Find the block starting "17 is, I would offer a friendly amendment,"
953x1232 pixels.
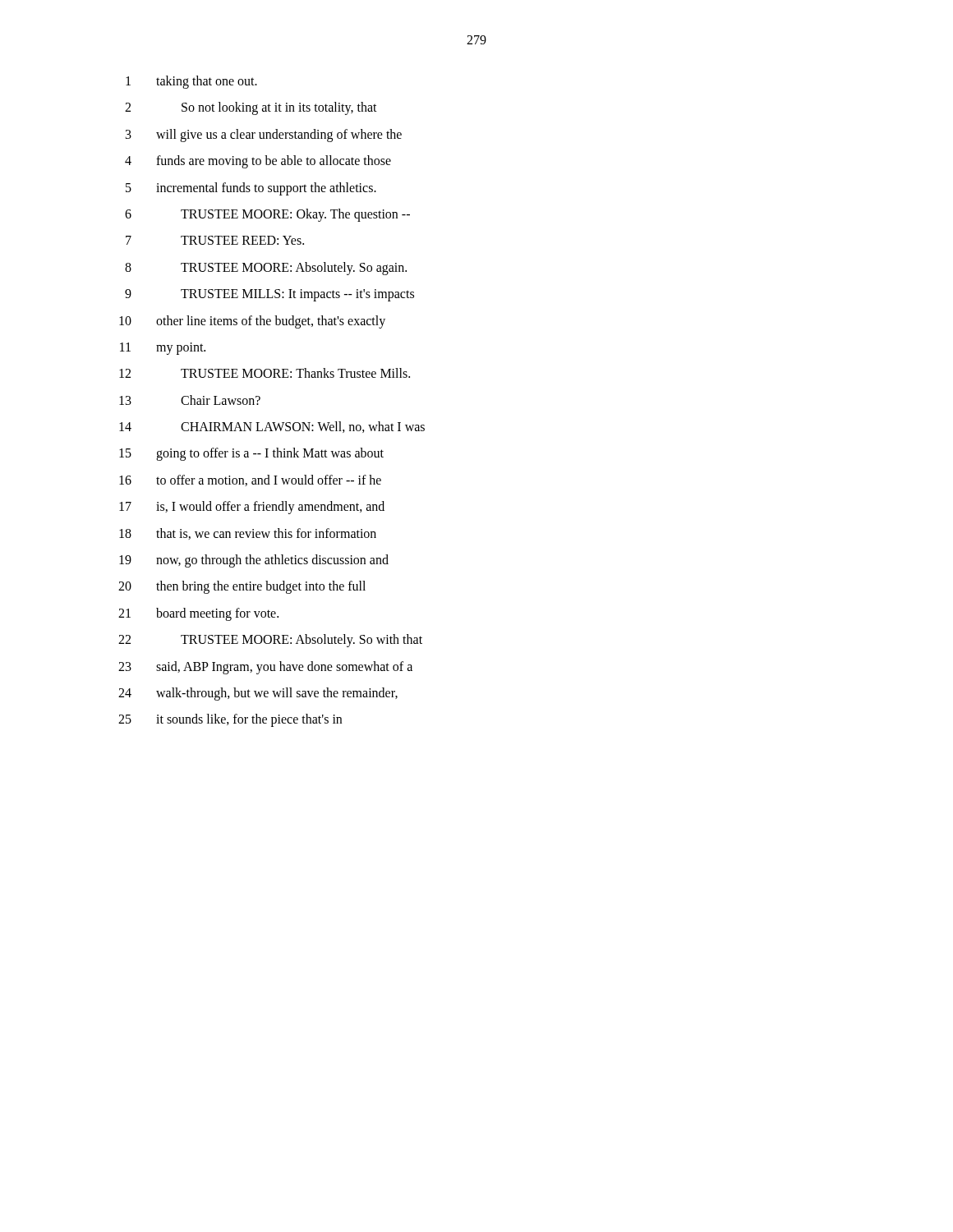pyautogui.click(x=252, y=508)
